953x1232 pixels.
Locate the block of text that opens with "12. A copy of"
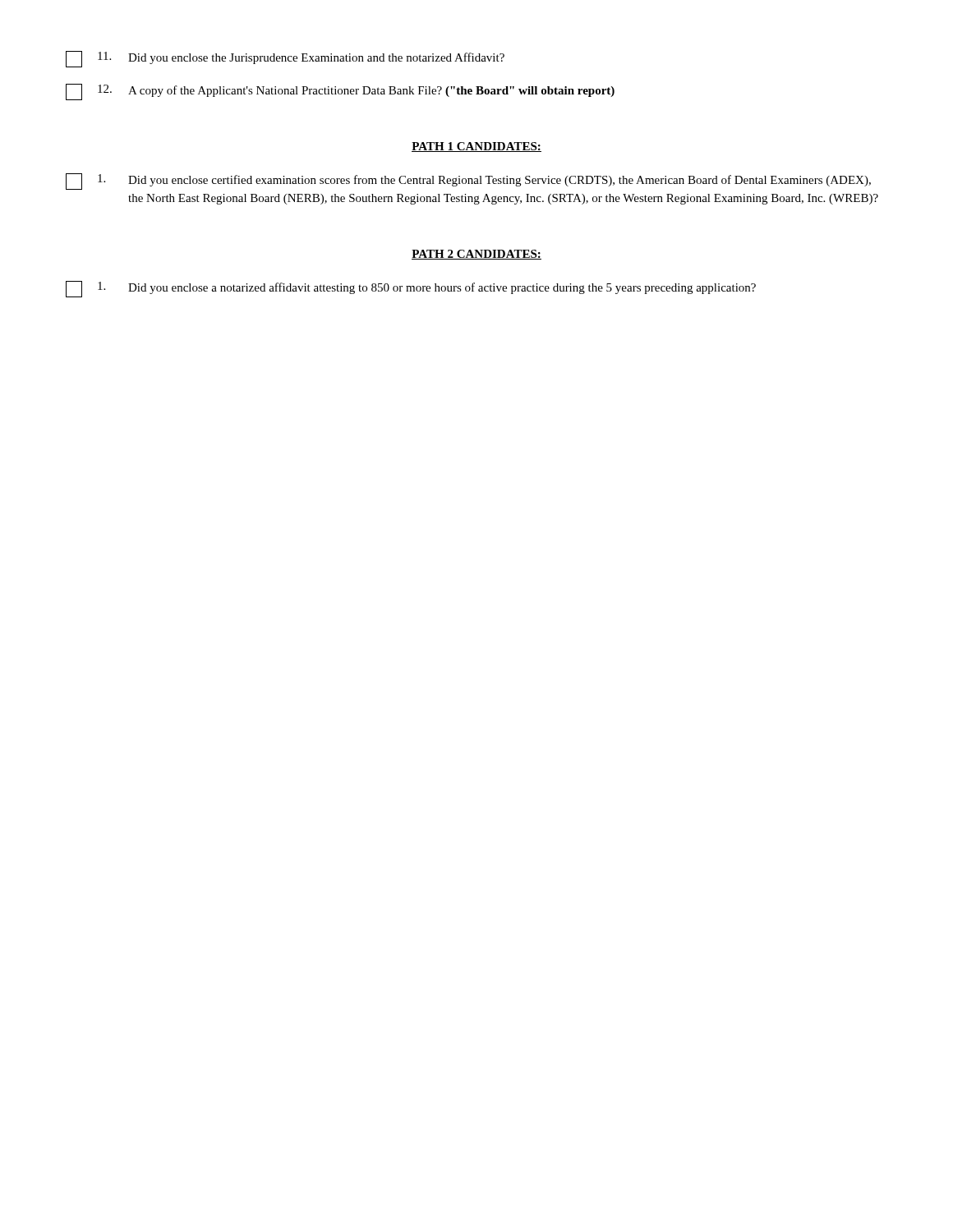point(476,91)
